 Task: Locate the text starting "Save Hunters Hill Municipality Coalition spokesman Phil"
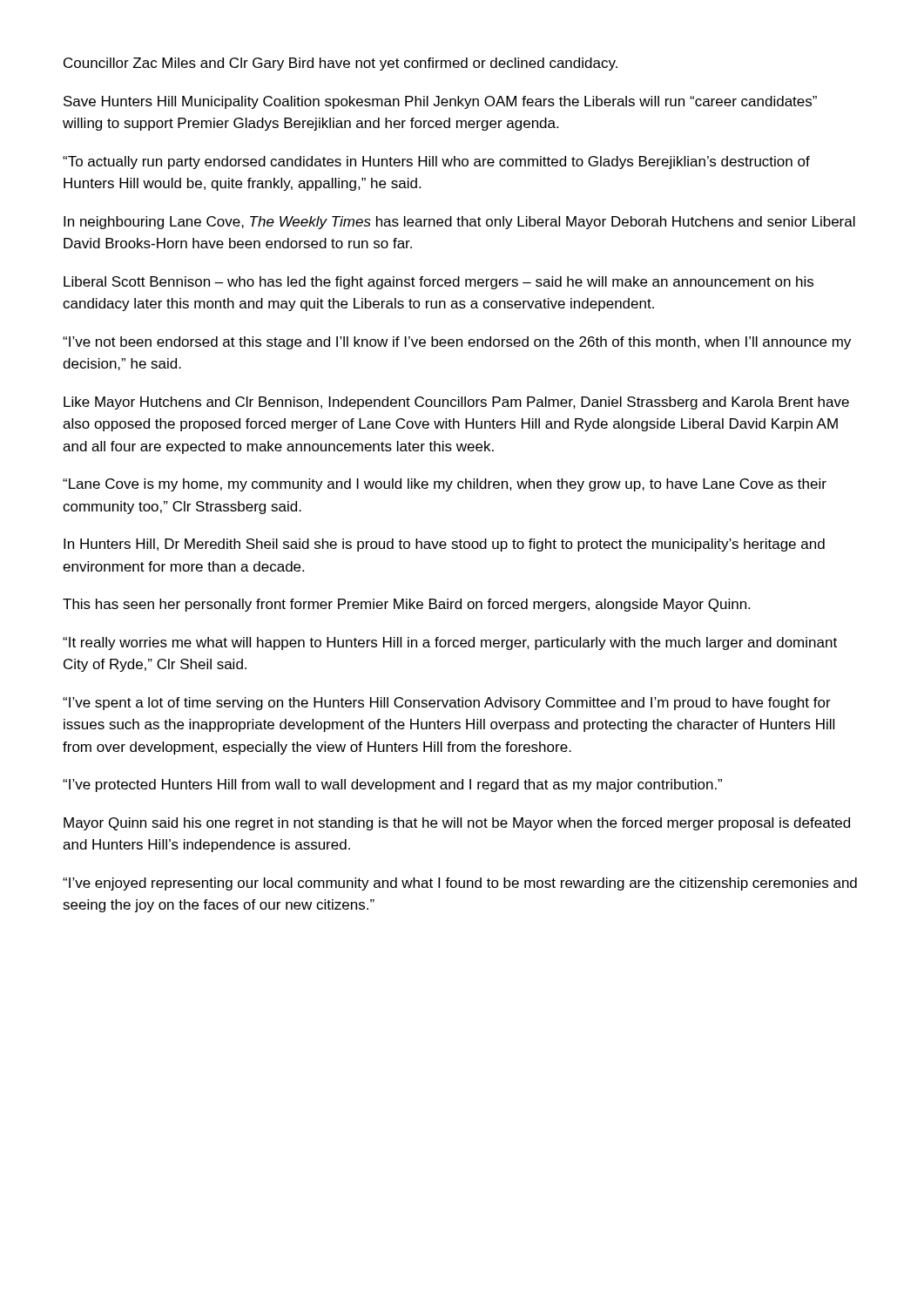point(440,112)
